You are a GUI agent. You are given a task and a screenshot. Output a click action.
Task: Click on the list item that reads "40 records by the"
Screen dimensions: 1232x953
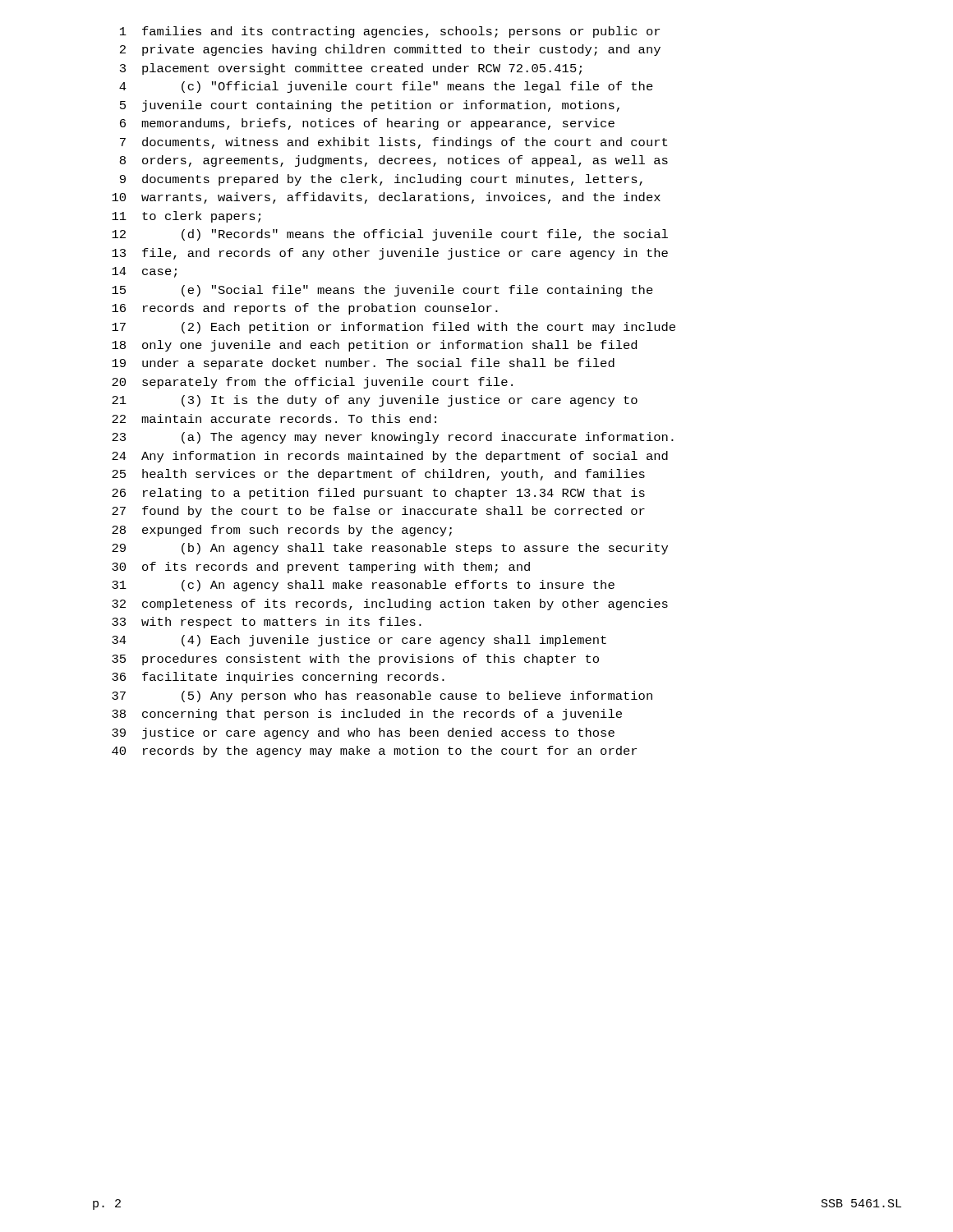(497, 752)
